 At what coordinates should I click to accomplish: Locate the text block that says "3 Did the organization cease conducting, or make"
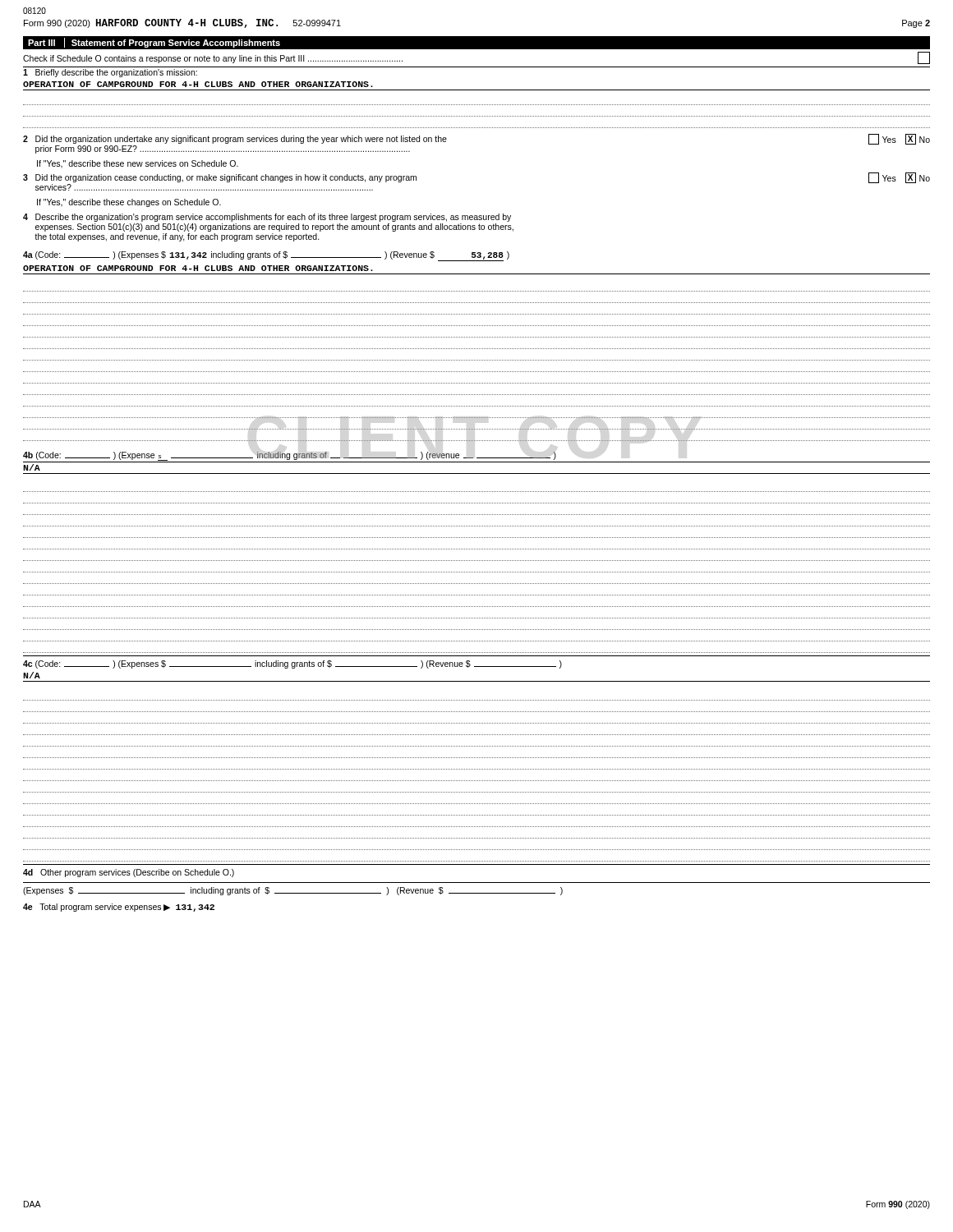point(227,181)
